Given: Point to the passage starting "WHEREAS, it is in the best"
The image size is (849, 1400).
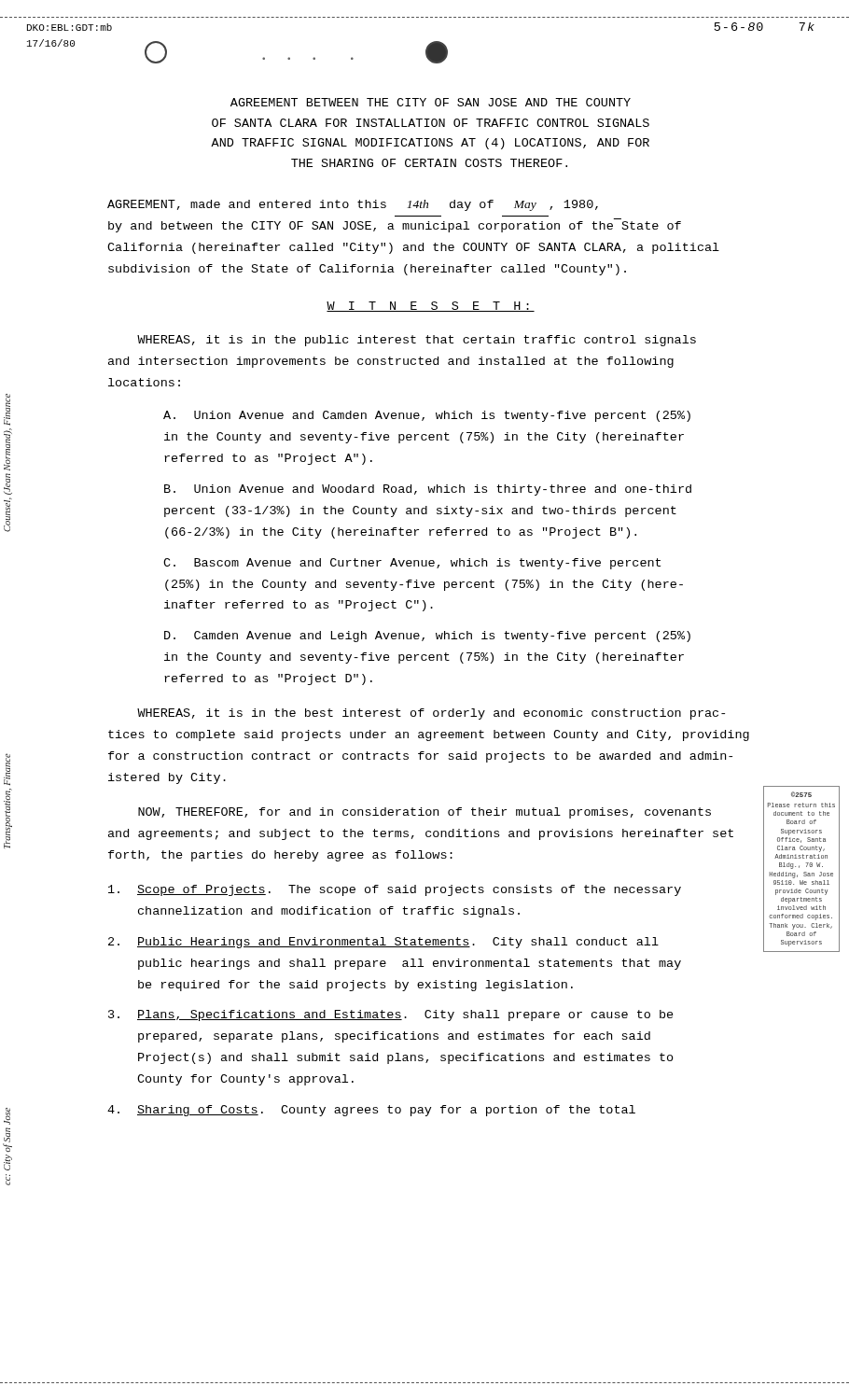Looking at the screenshot, I should coord(429,746).
